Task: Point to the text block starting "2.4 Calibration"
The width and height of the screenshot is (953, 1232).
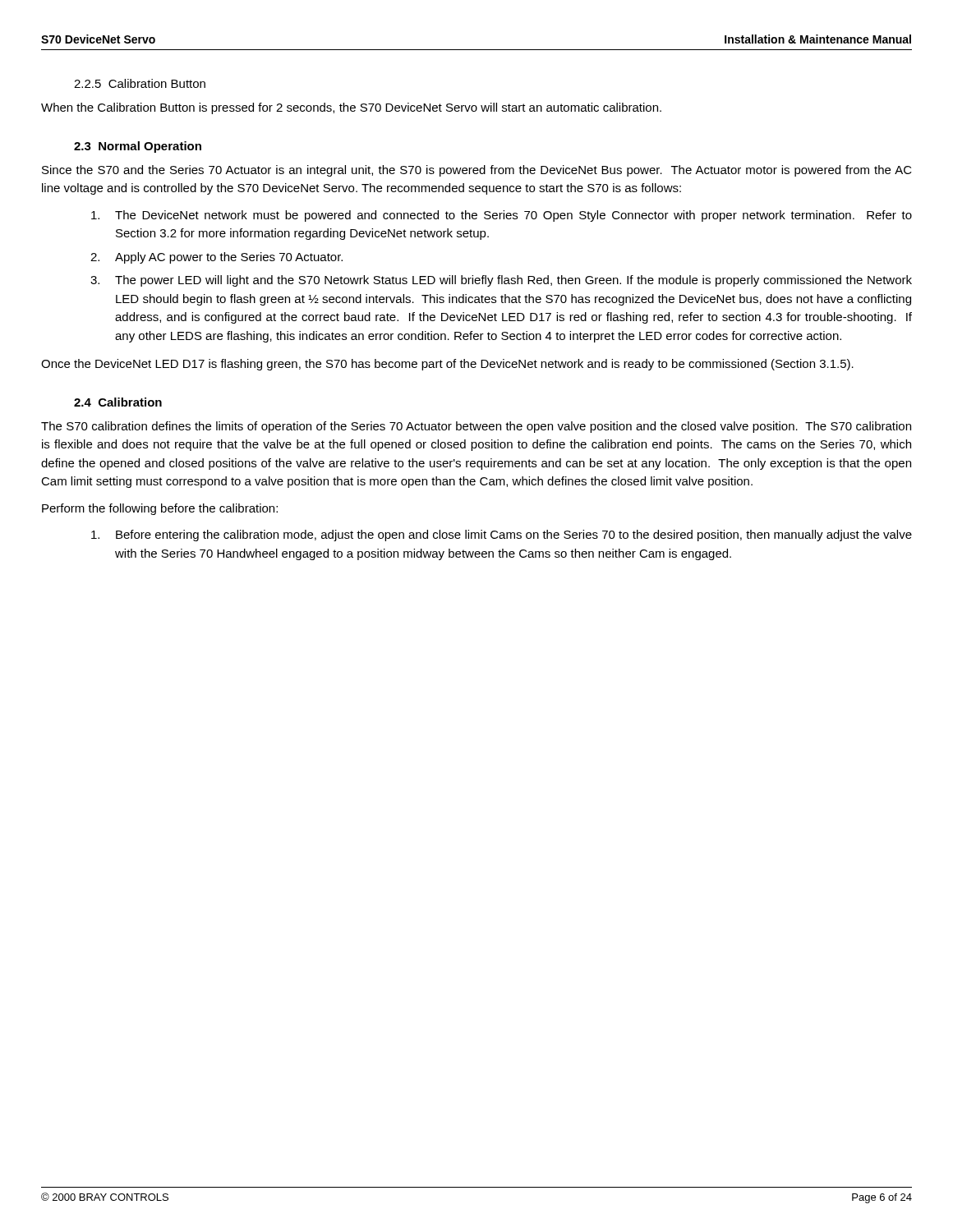Action: pyautogui.click(x=118, y=402)
